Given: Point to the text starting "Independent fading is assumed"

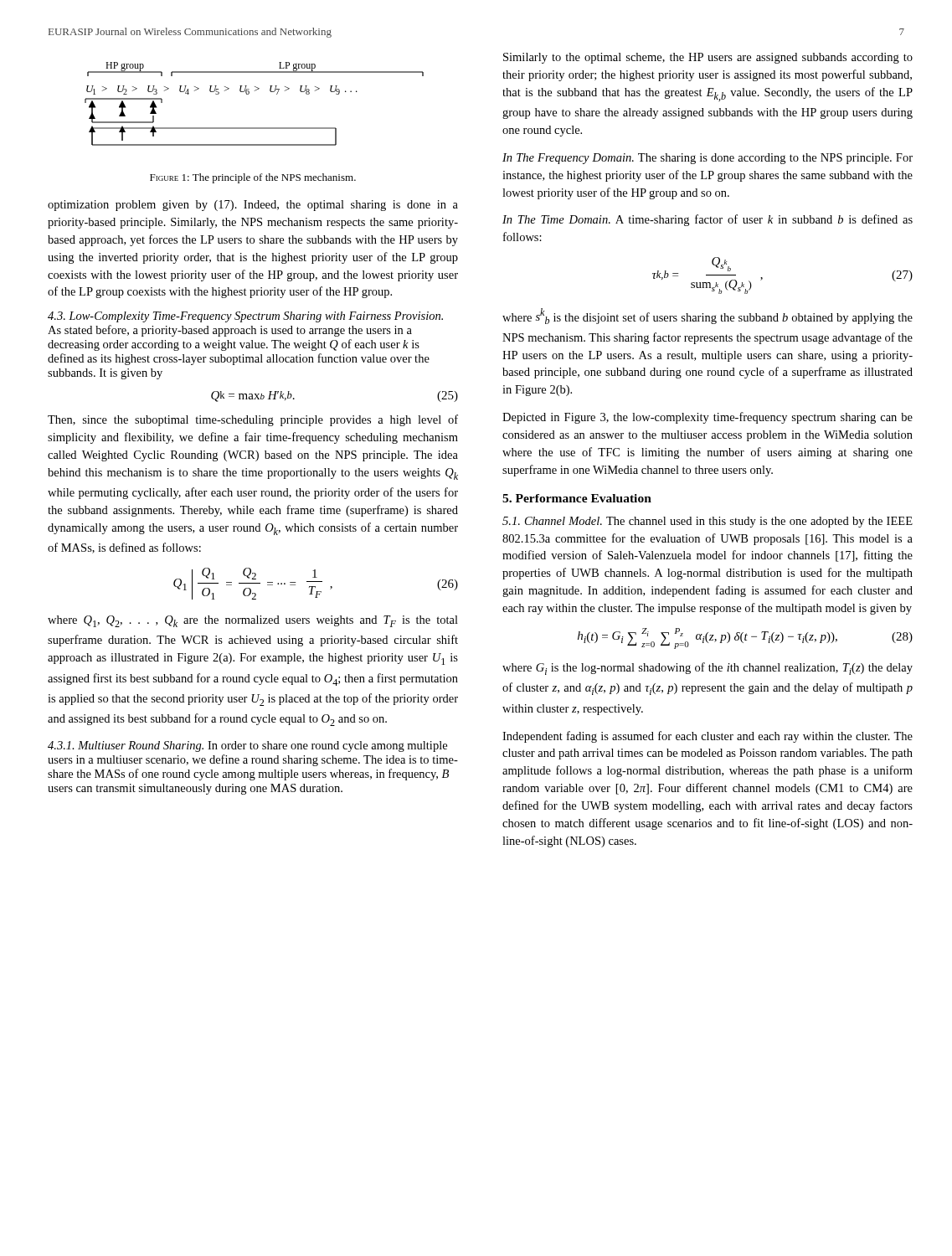Looking at the screenshot, I should tap(708, 788).
